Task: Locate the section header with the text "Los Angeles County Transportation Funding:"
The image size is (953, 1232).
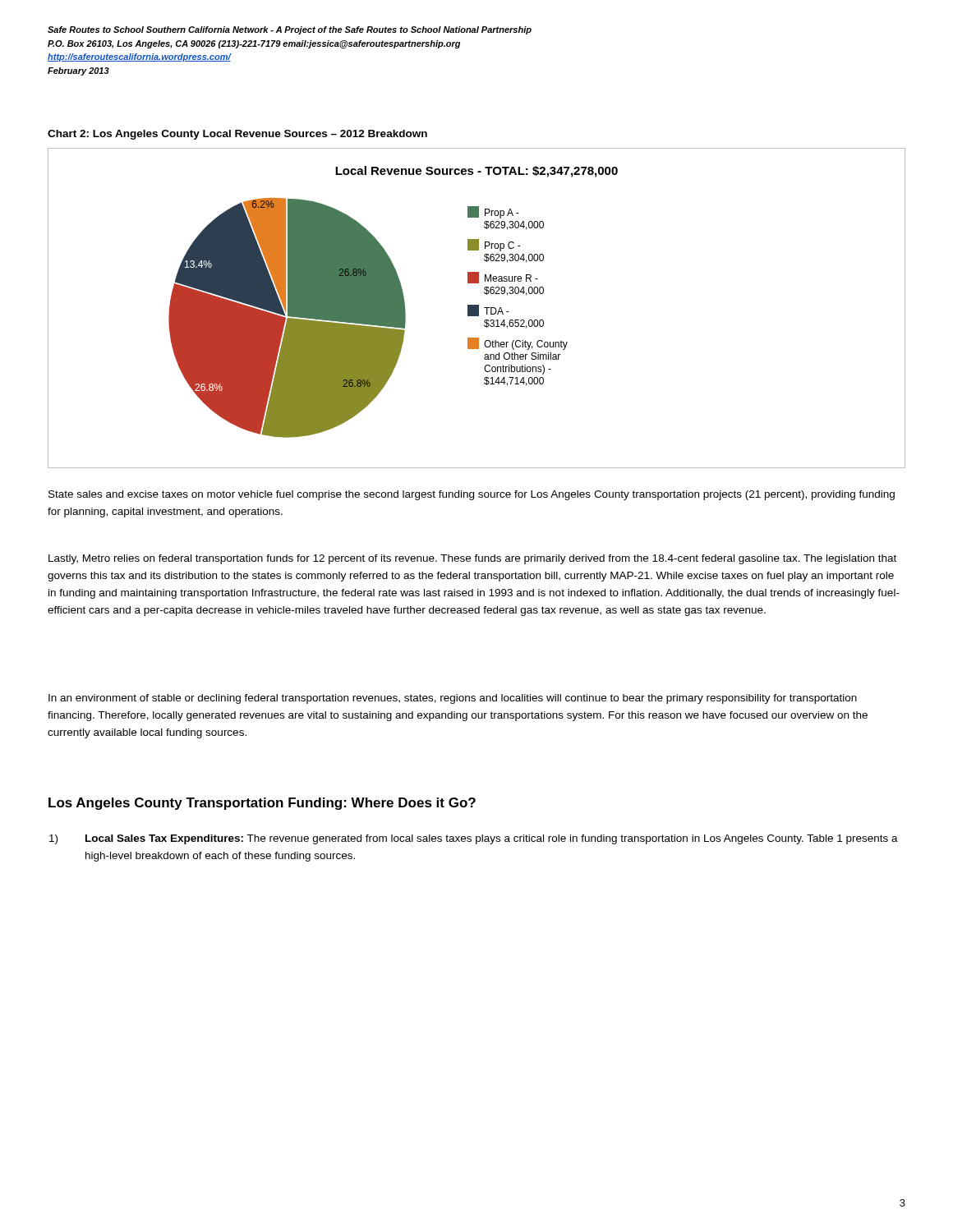Action: coord(262,803)
